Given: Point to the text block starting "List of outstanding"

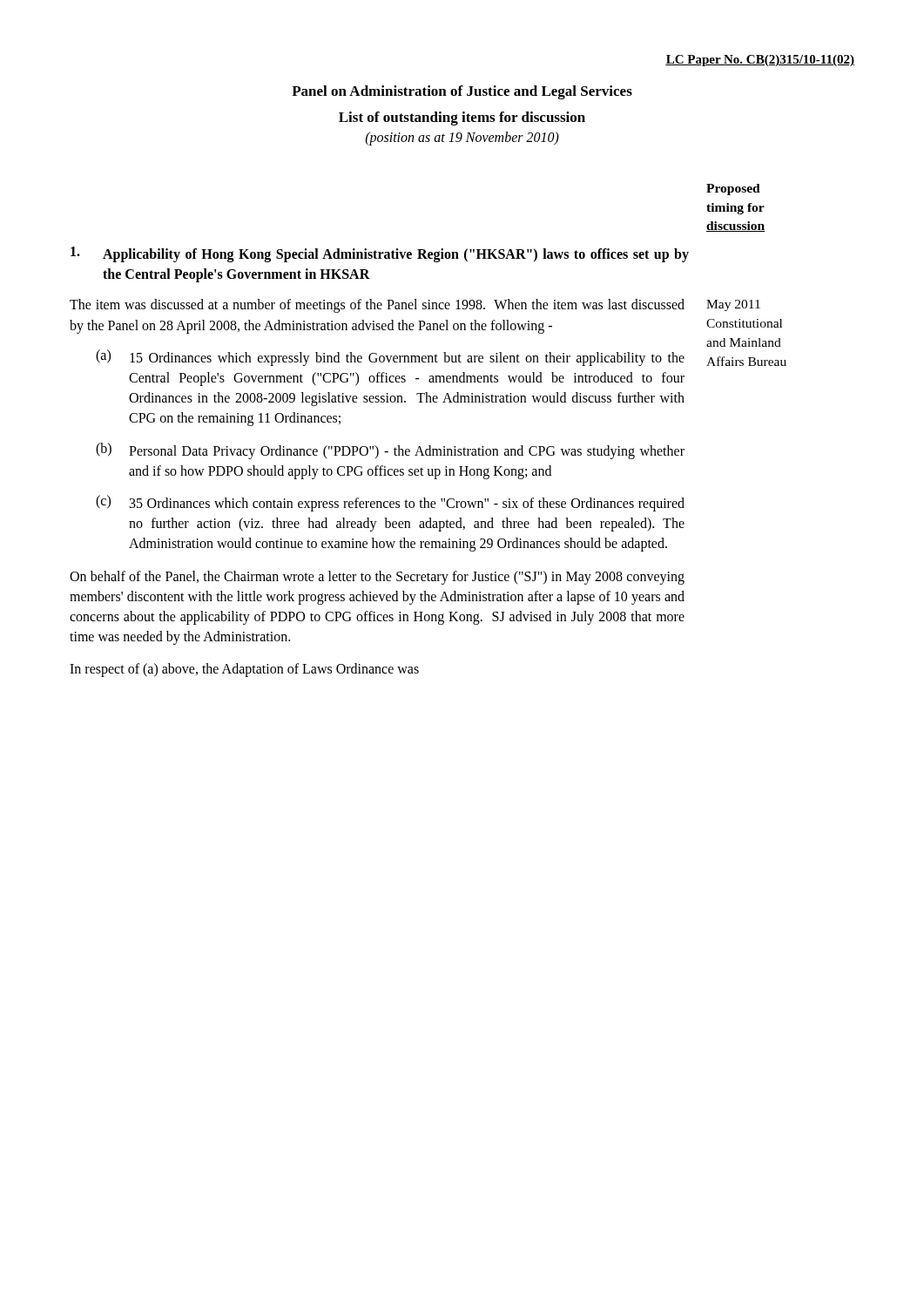Looking at the screenshot, I should [x=462, y=118].
